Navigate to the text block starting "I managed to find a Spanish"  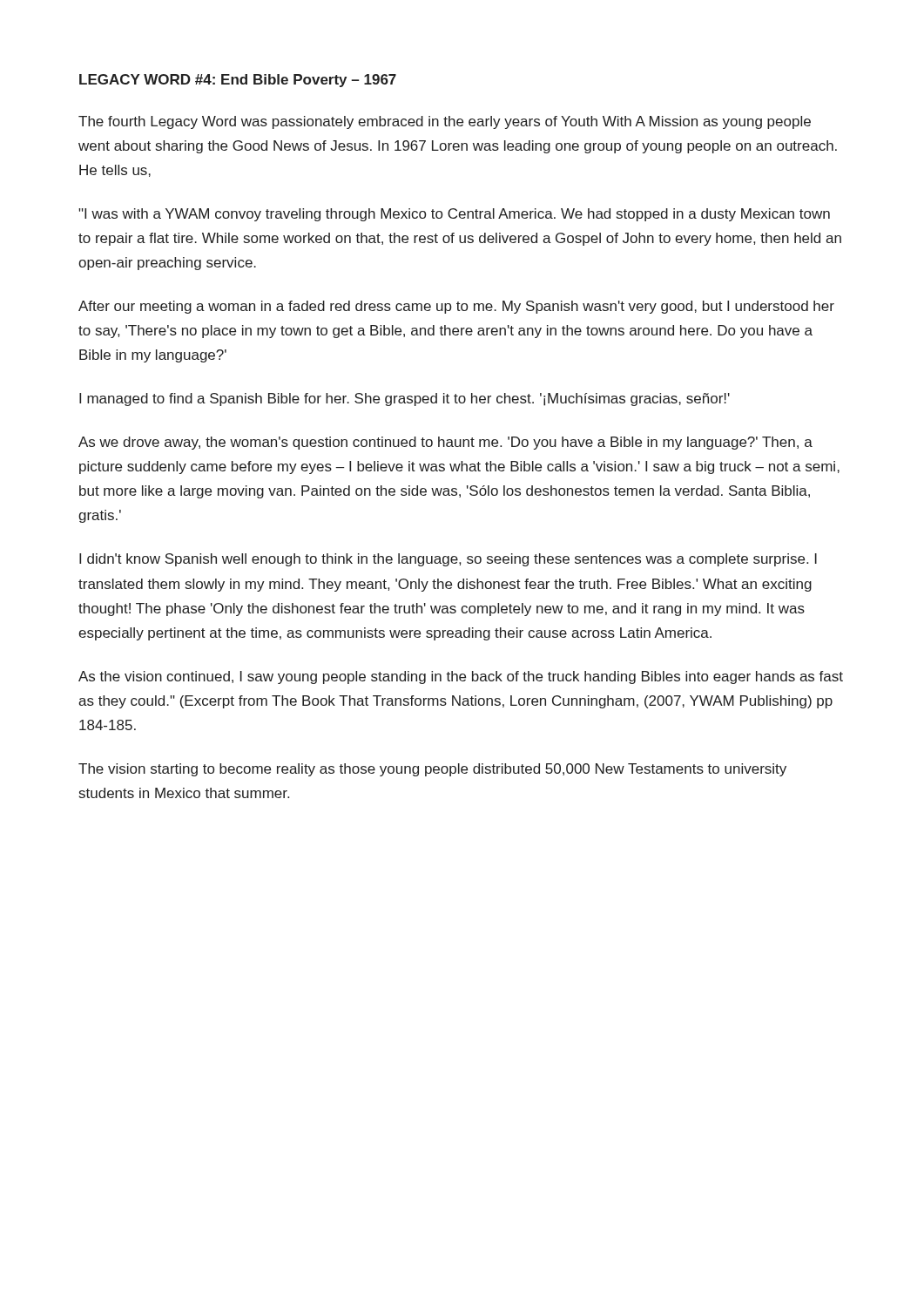[x=404, y=399]
